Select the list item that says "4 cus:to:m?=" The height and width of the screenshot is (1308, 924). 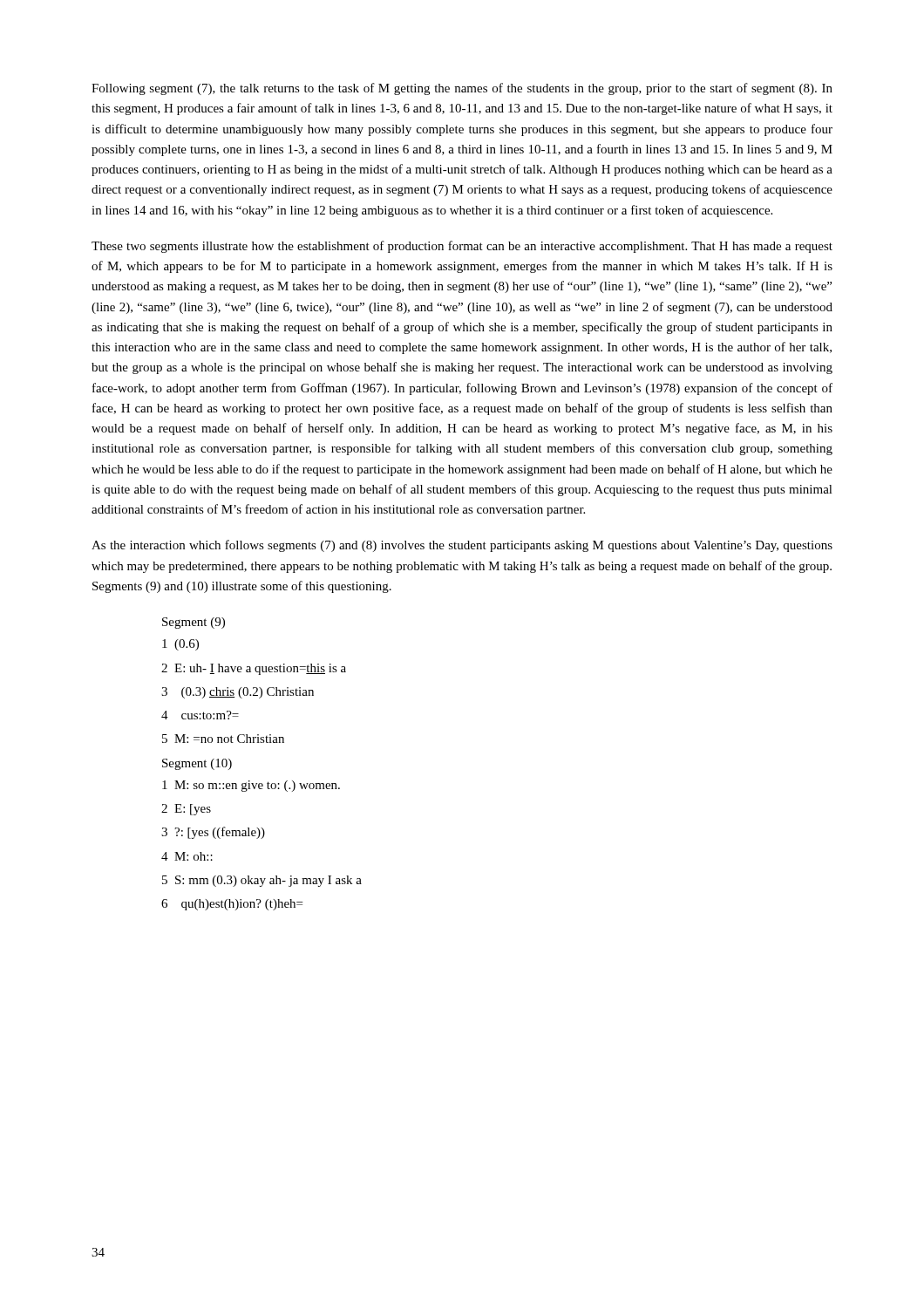point(200,715)
